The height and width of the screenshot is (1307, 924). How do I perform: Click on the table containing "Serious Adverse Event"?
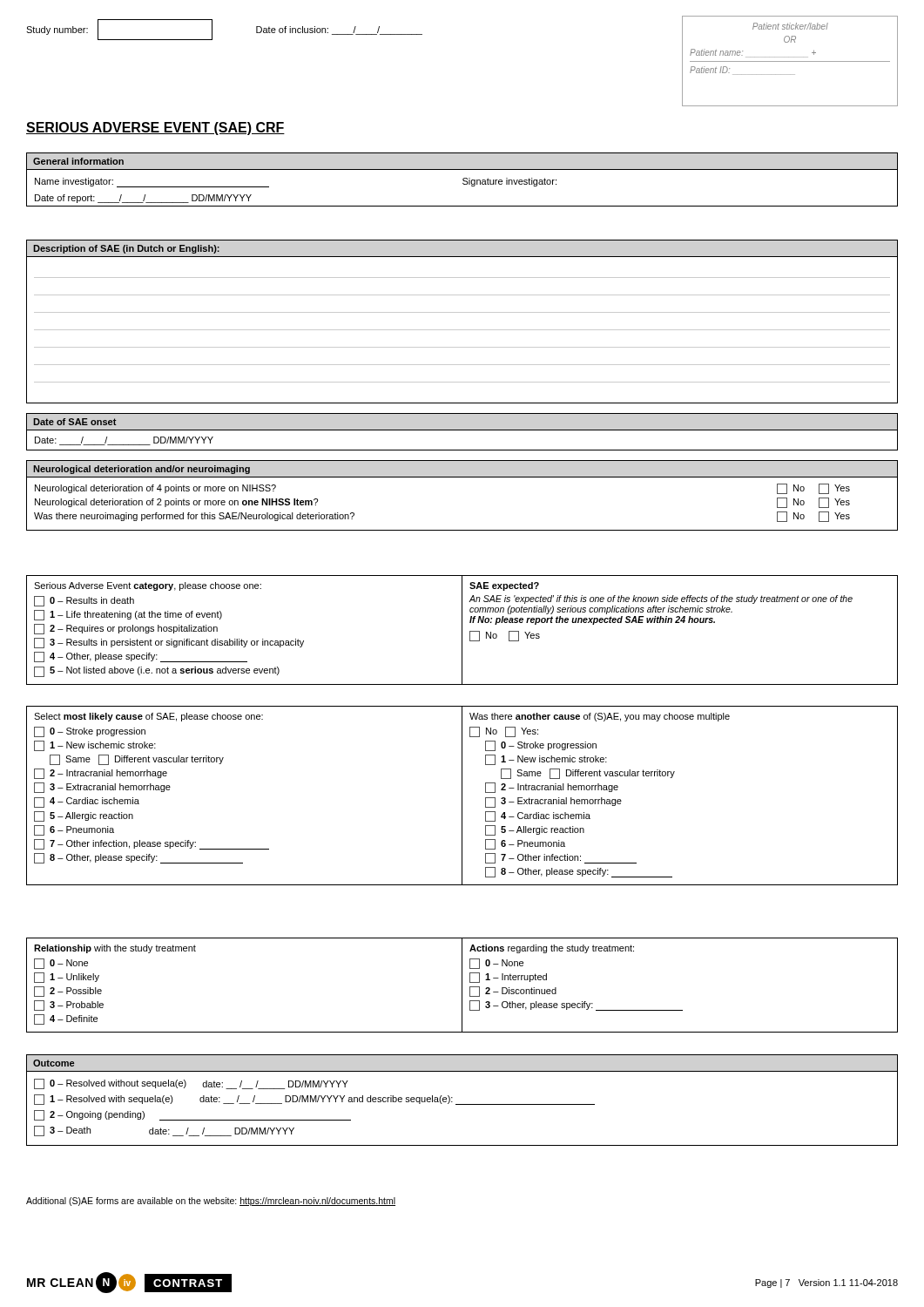pos(462,630)
